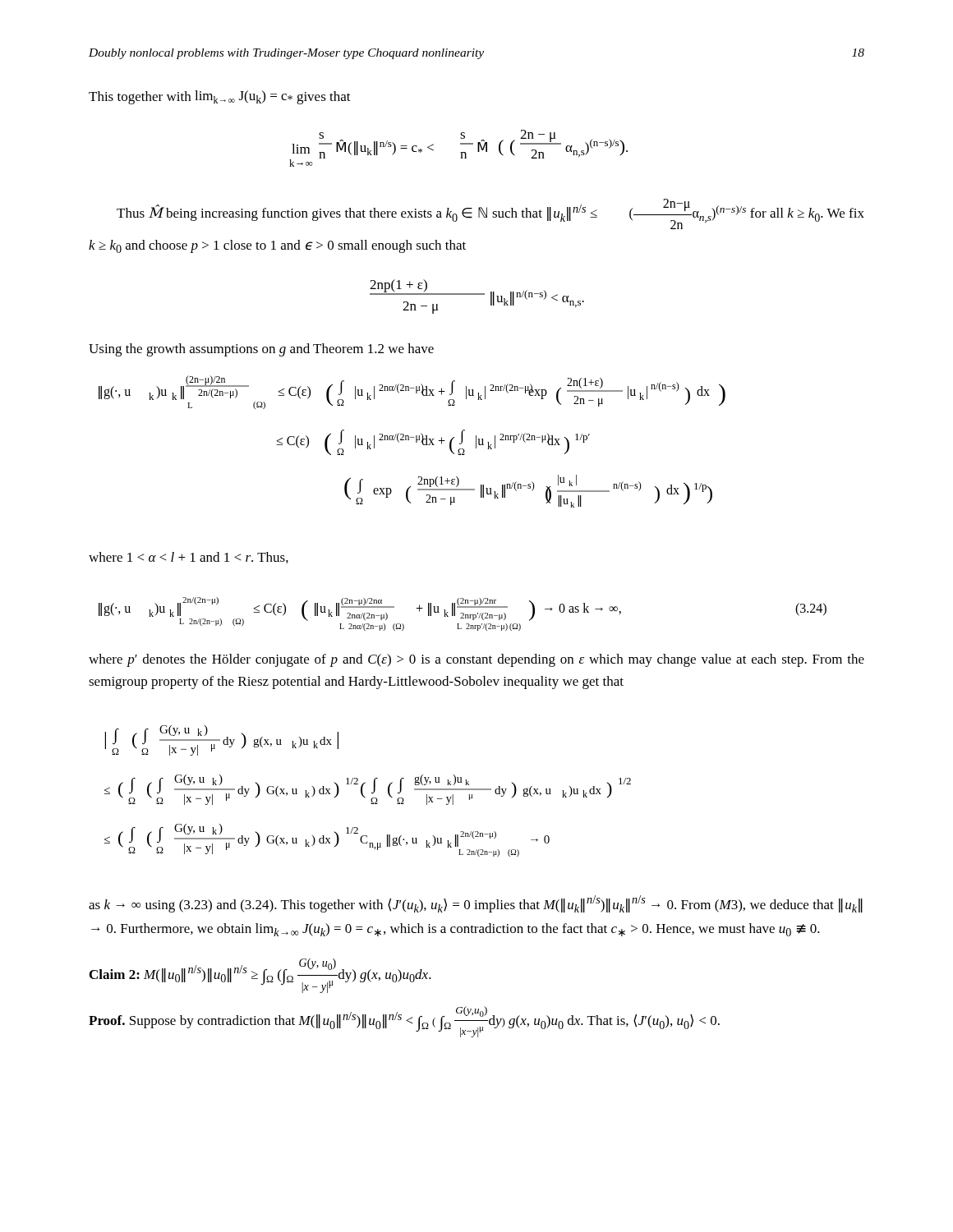Select the text block starting "Thus M̂ being increasing function gives"
The width and height of the screenshot is (953, 1232).
click(x=476, y=225)
